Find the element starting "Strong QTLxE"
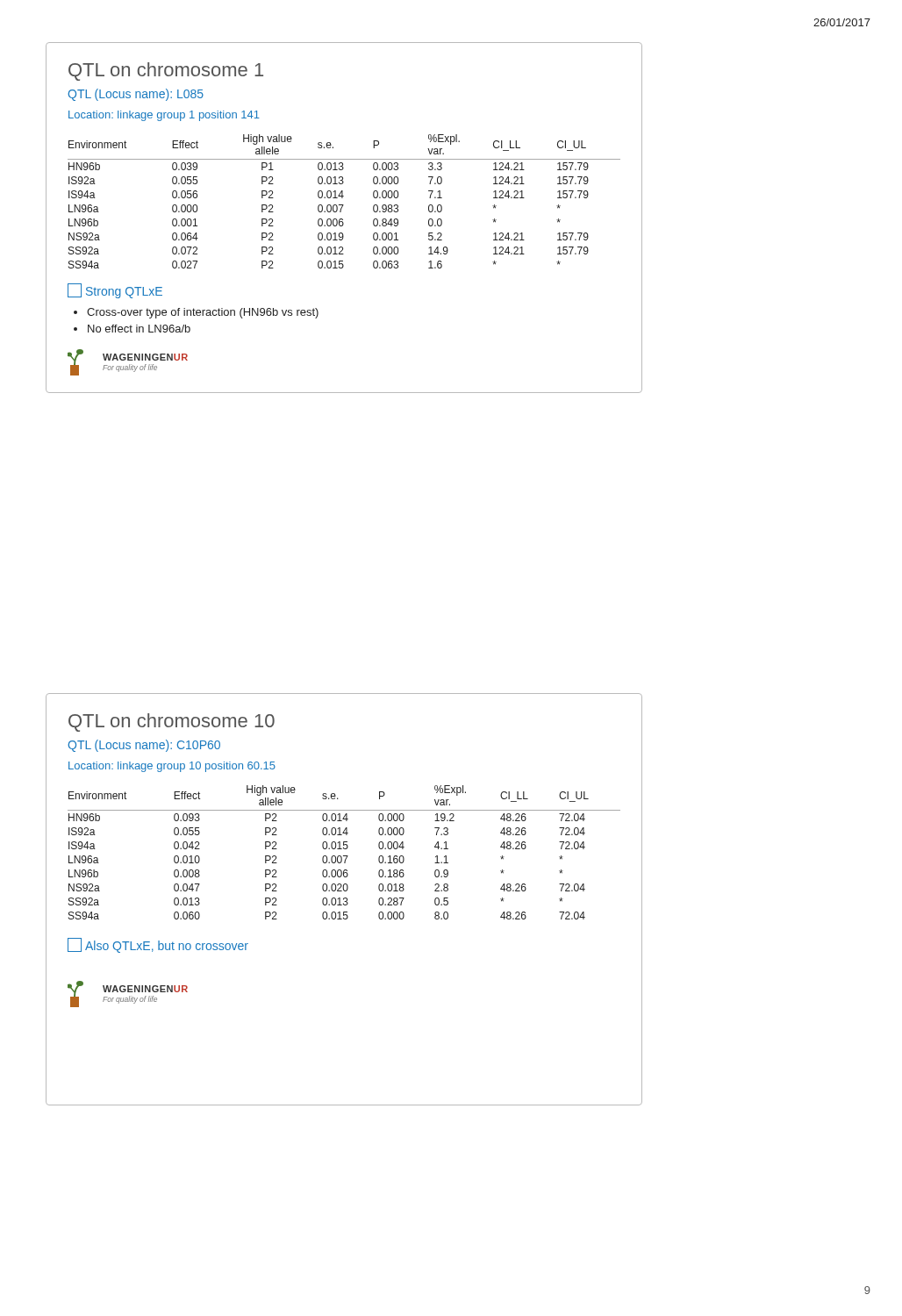This screenshot has width=902, height=1316. 115,291
